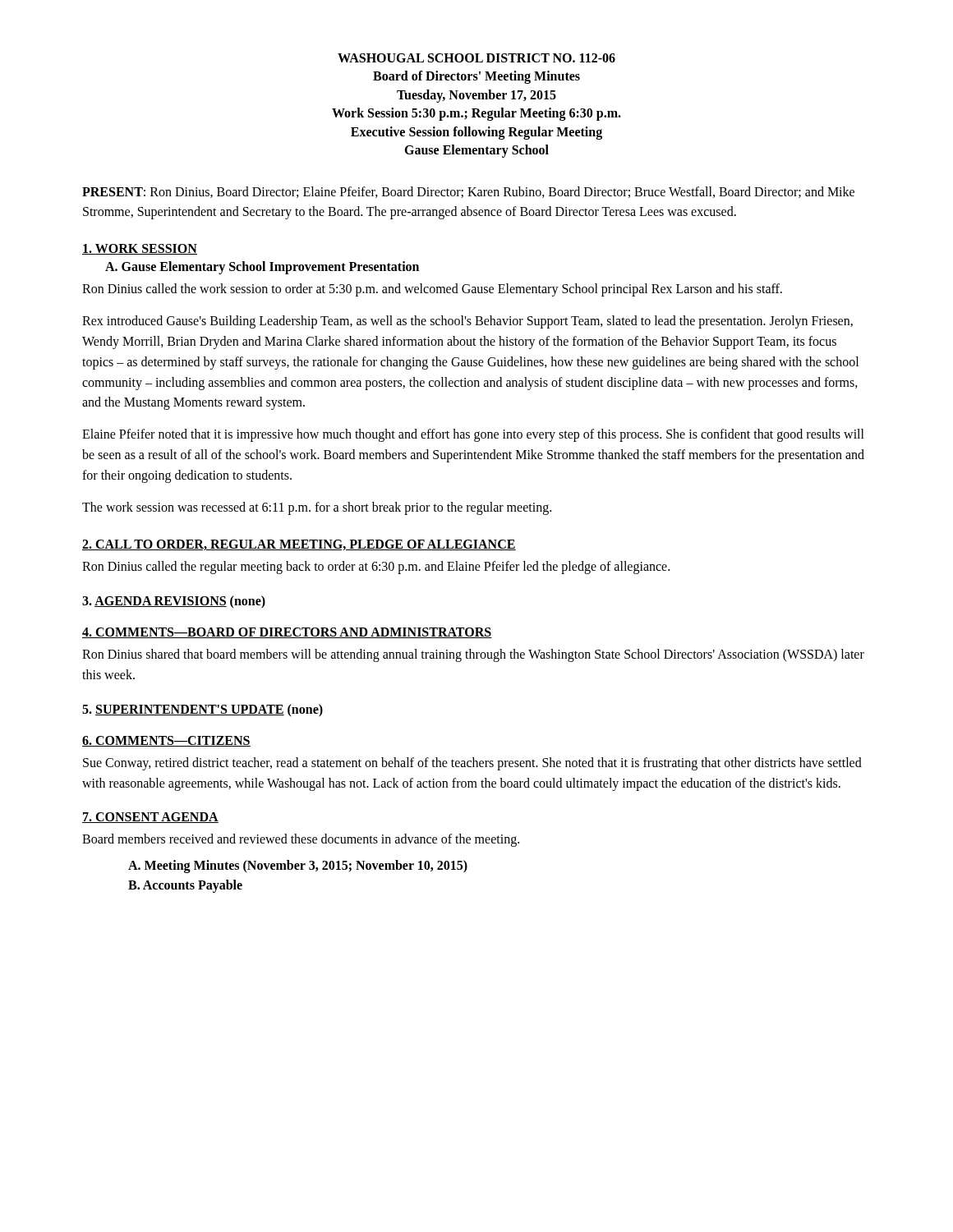
Task: Locate the block of text that opens with "PRESENT: Ron Dinius, Board Director; Elaine"
Action: (x=469, y=202)
